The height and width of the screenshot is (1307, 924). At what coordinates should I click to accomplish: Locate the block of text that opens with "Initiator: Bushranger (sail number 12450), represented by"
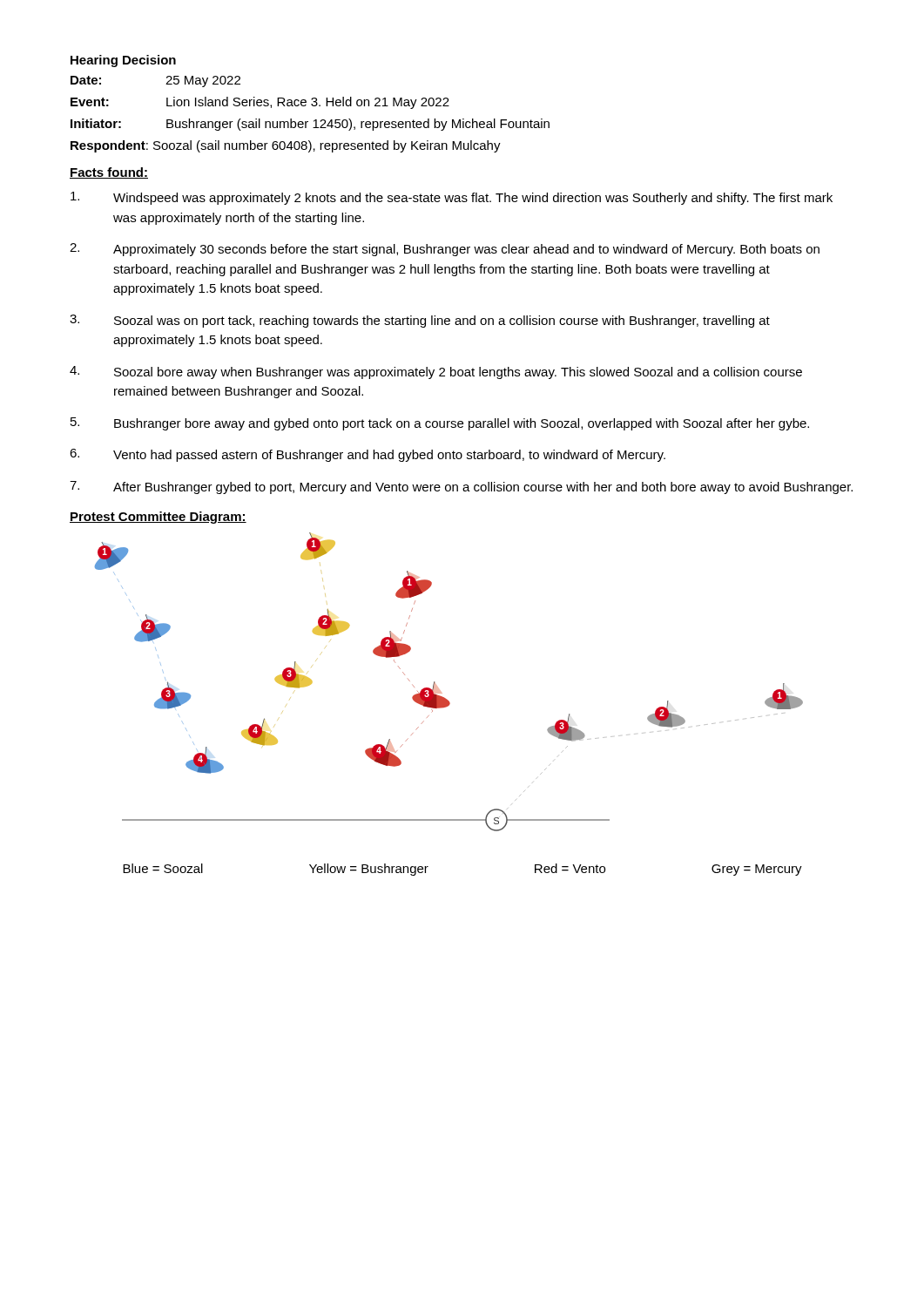click(x=462, y=123)
